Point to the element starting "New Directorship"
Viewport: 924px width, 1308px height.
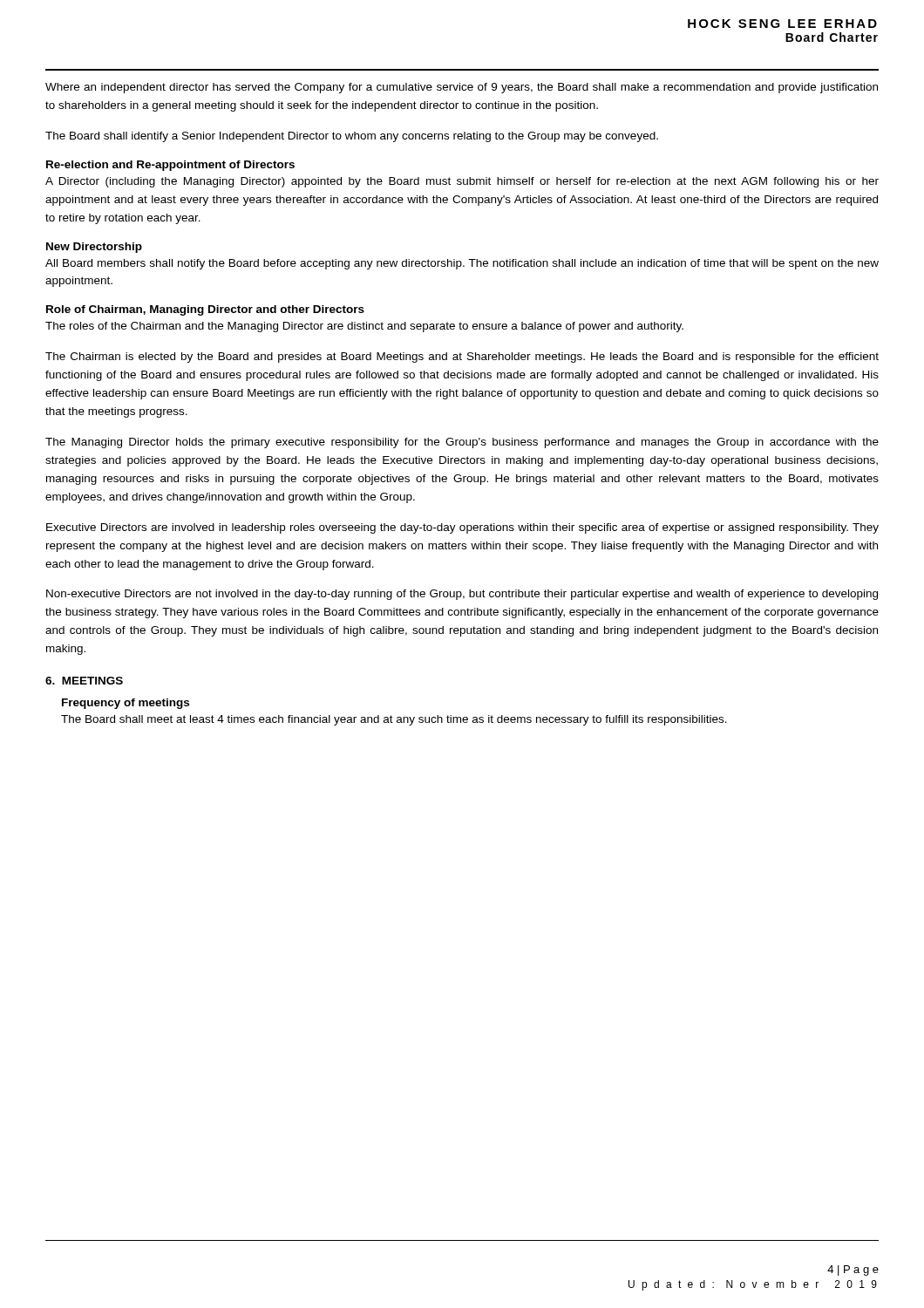(x=94, y=246)
